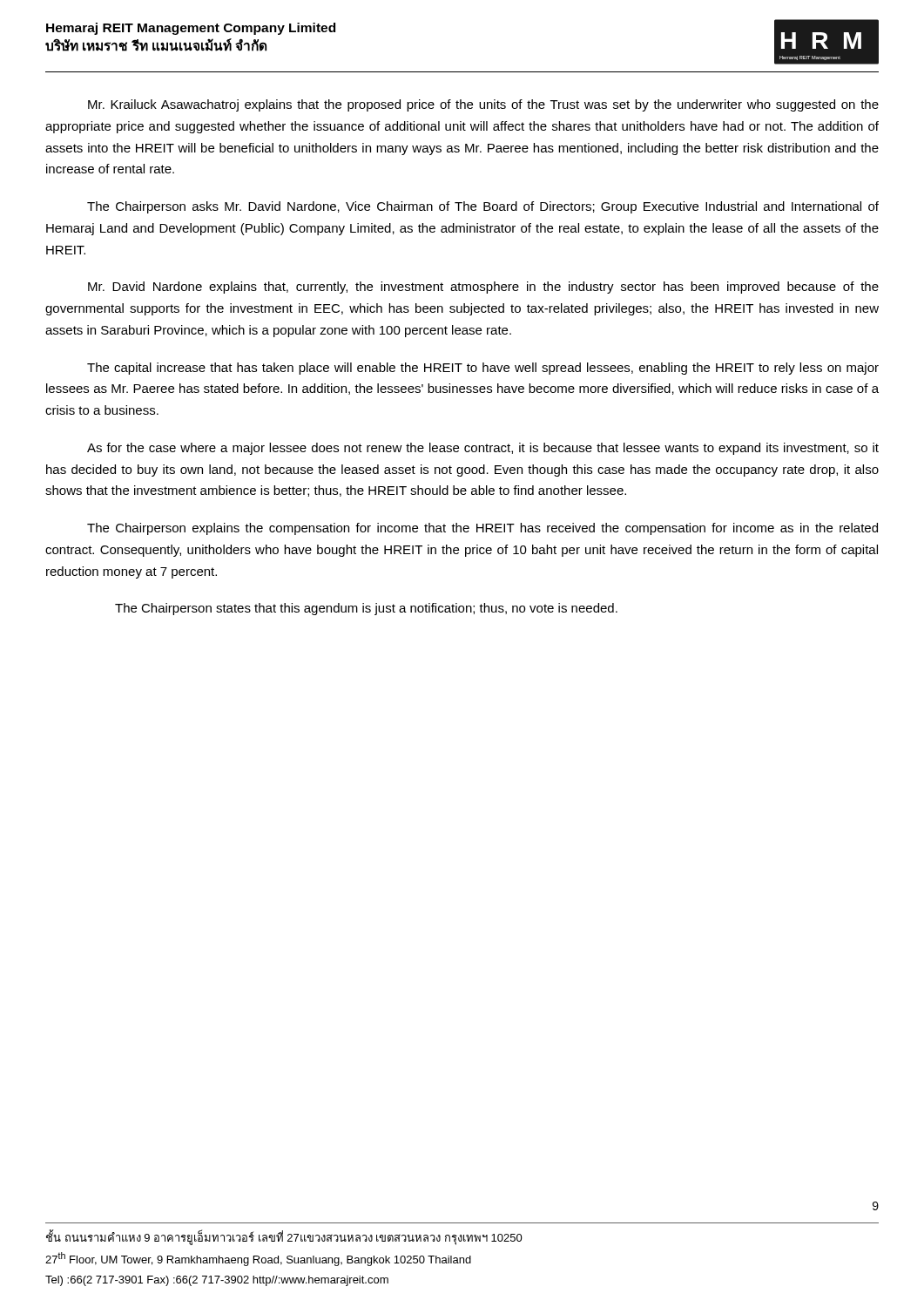Point to the block beginning "The capital increase that"
The width and height of the screenshot is (924, 1307).
[x=462, y=388]
